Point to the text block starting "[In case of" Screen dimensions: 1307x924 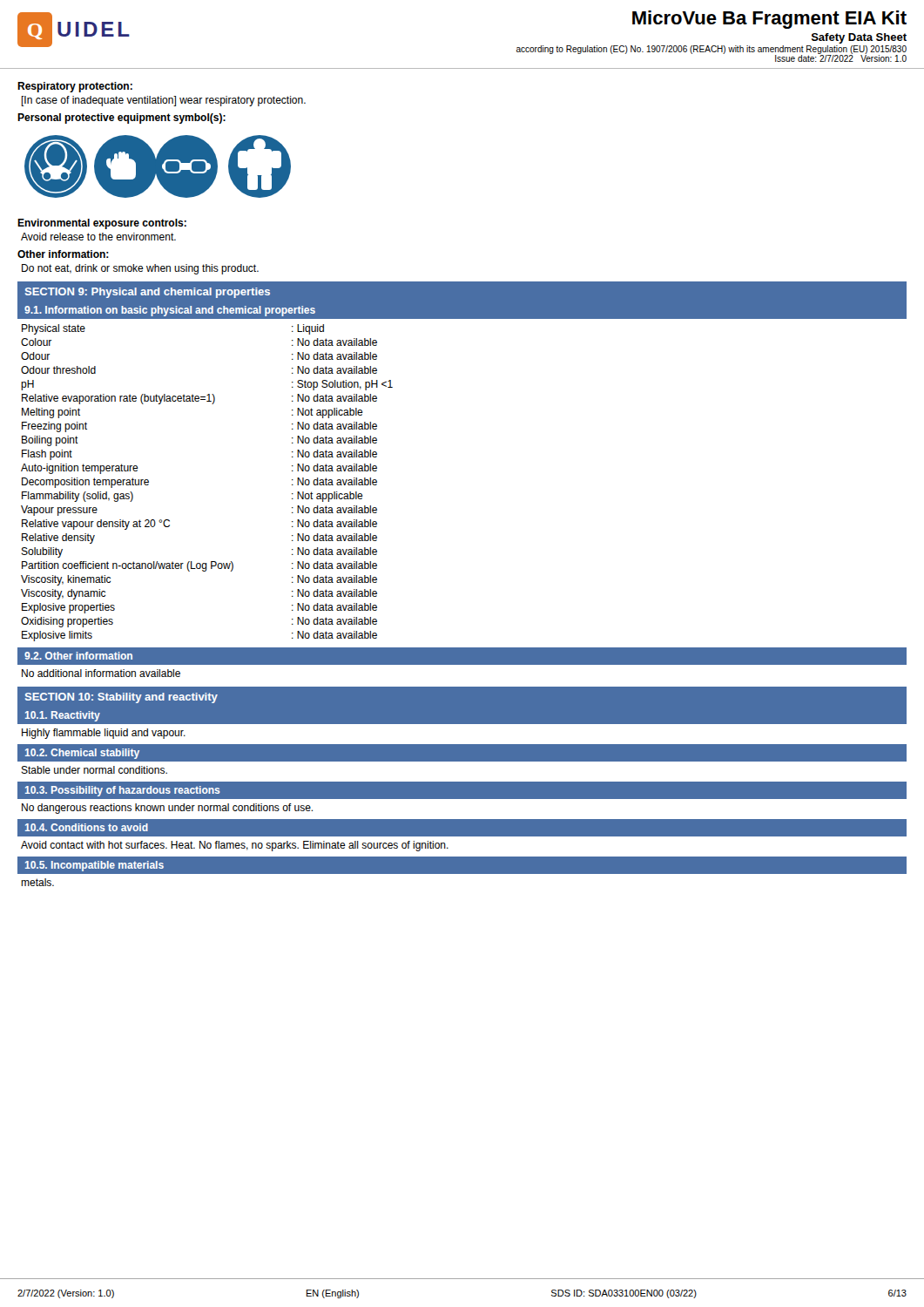pyautogui.click(x=164, y=100)
